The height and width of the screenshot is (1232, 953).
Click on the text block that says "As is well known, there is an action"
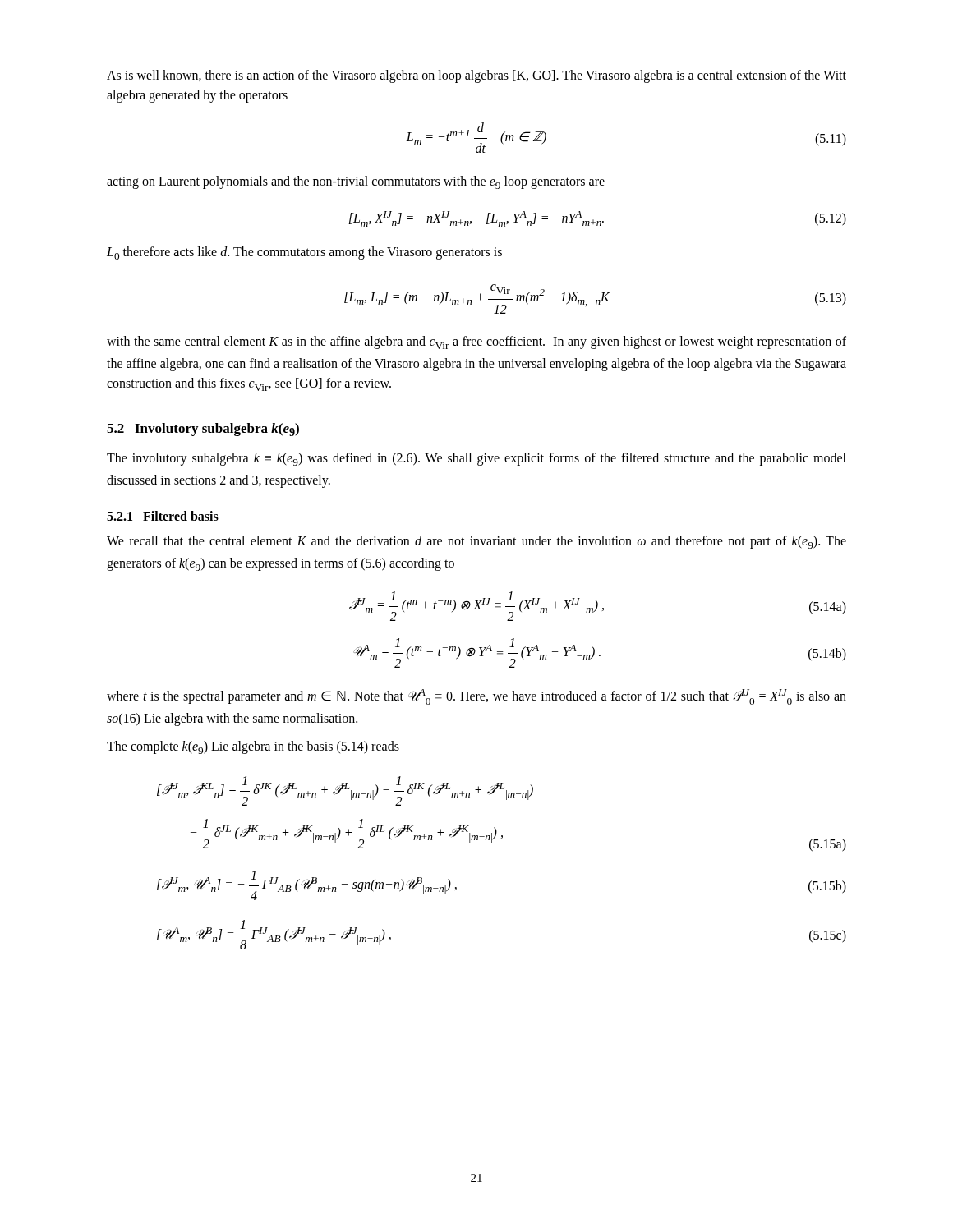(476, 85)
